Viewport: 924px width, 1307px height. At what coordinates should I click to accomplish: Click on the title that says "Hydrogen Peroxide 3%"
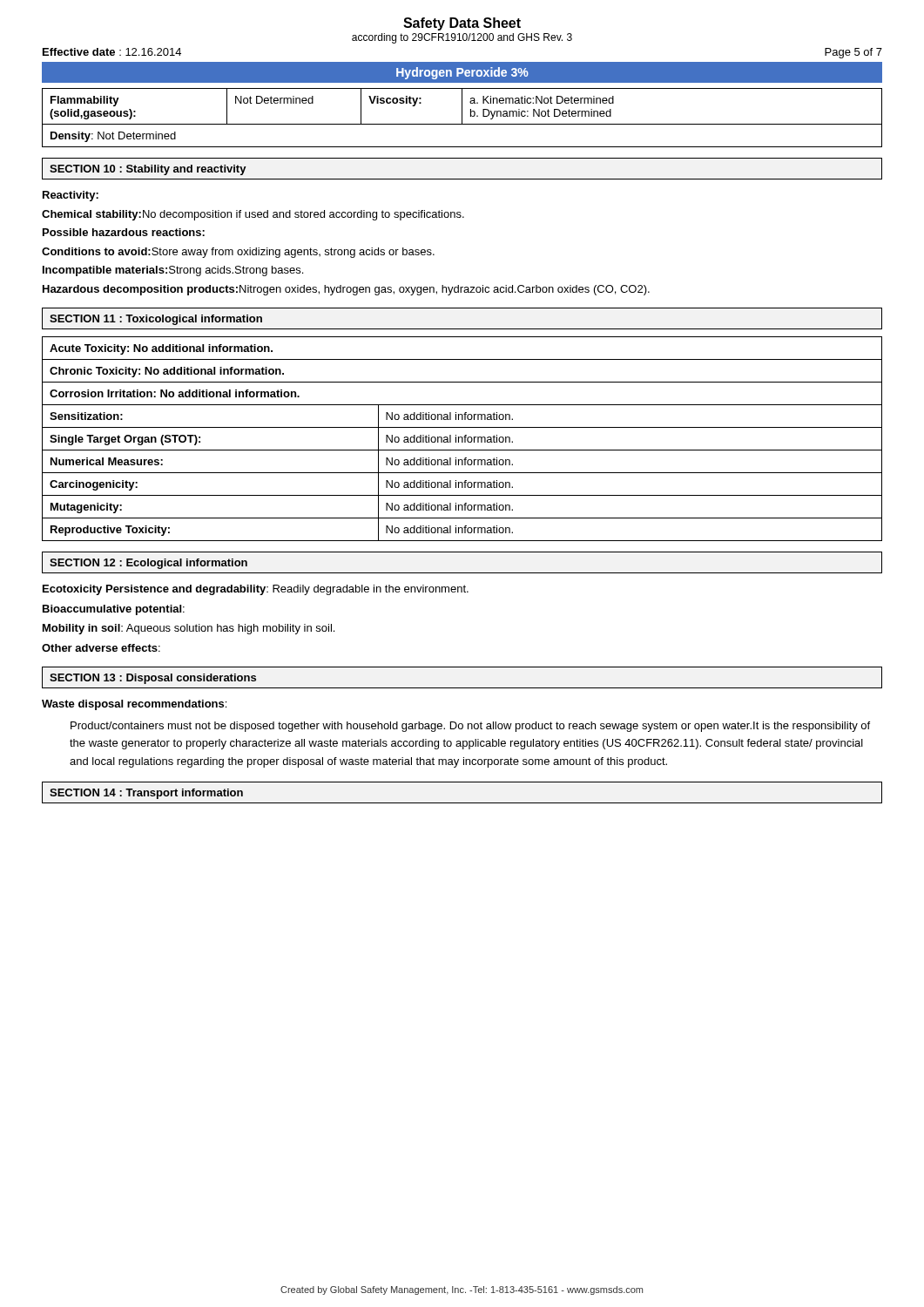coord(462,72)
